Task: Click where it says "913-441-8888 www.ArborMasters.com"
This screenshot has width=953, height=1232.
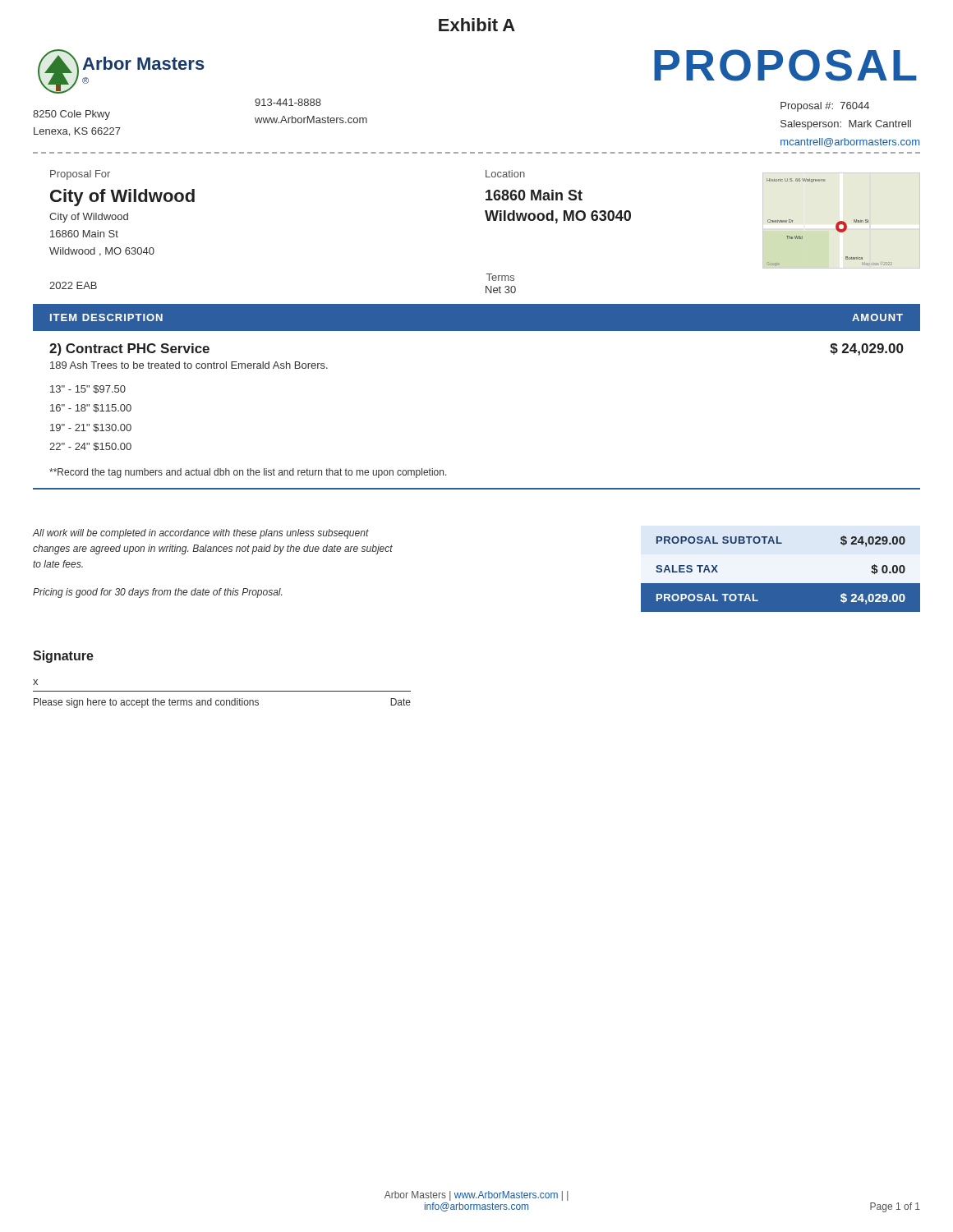Action: 311,111
